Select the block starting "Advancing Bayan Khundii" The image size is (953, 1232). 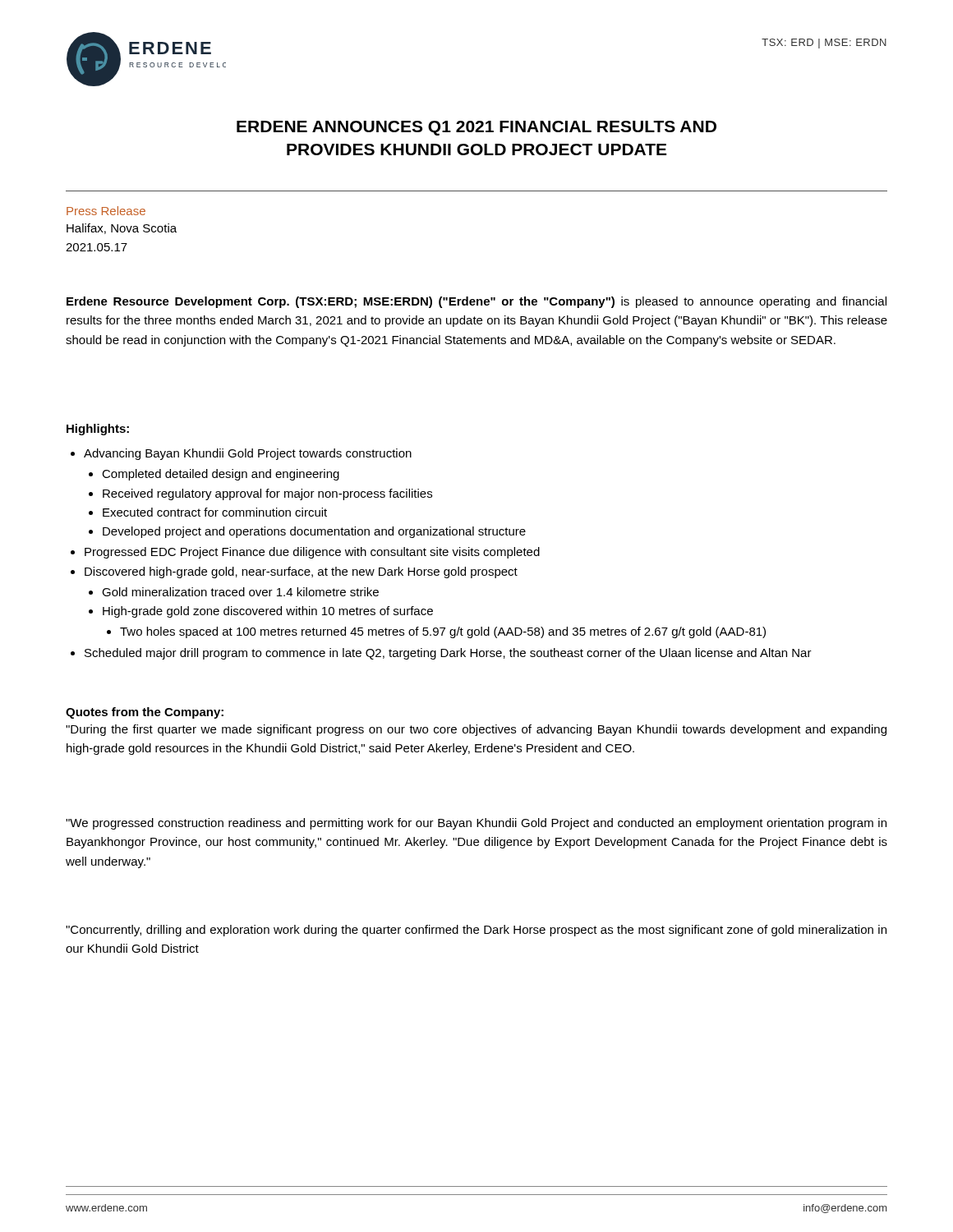tap(248, 454)
